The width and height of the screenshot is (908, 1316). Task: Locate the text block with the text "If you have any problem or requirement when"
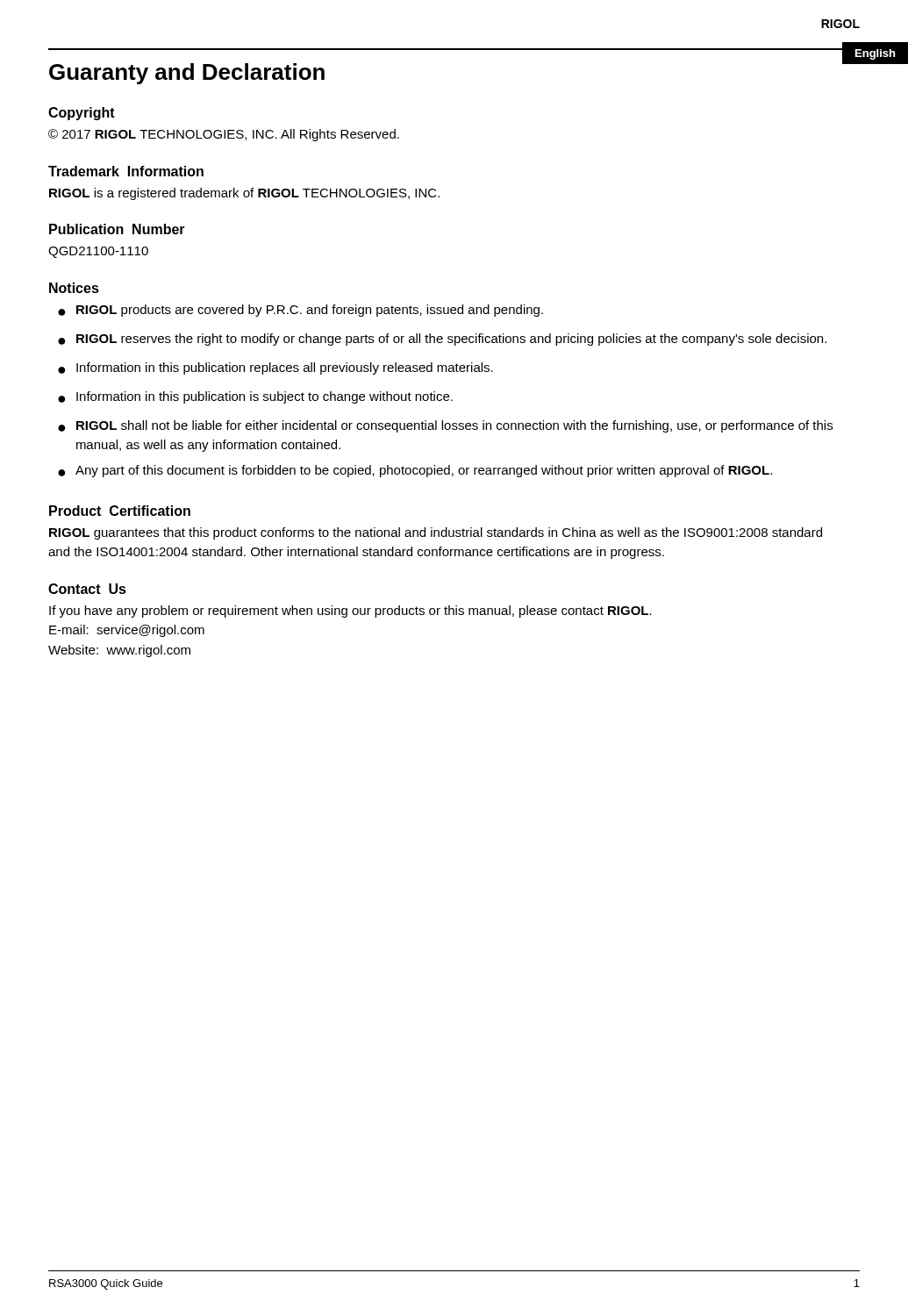tap(350, 612)
